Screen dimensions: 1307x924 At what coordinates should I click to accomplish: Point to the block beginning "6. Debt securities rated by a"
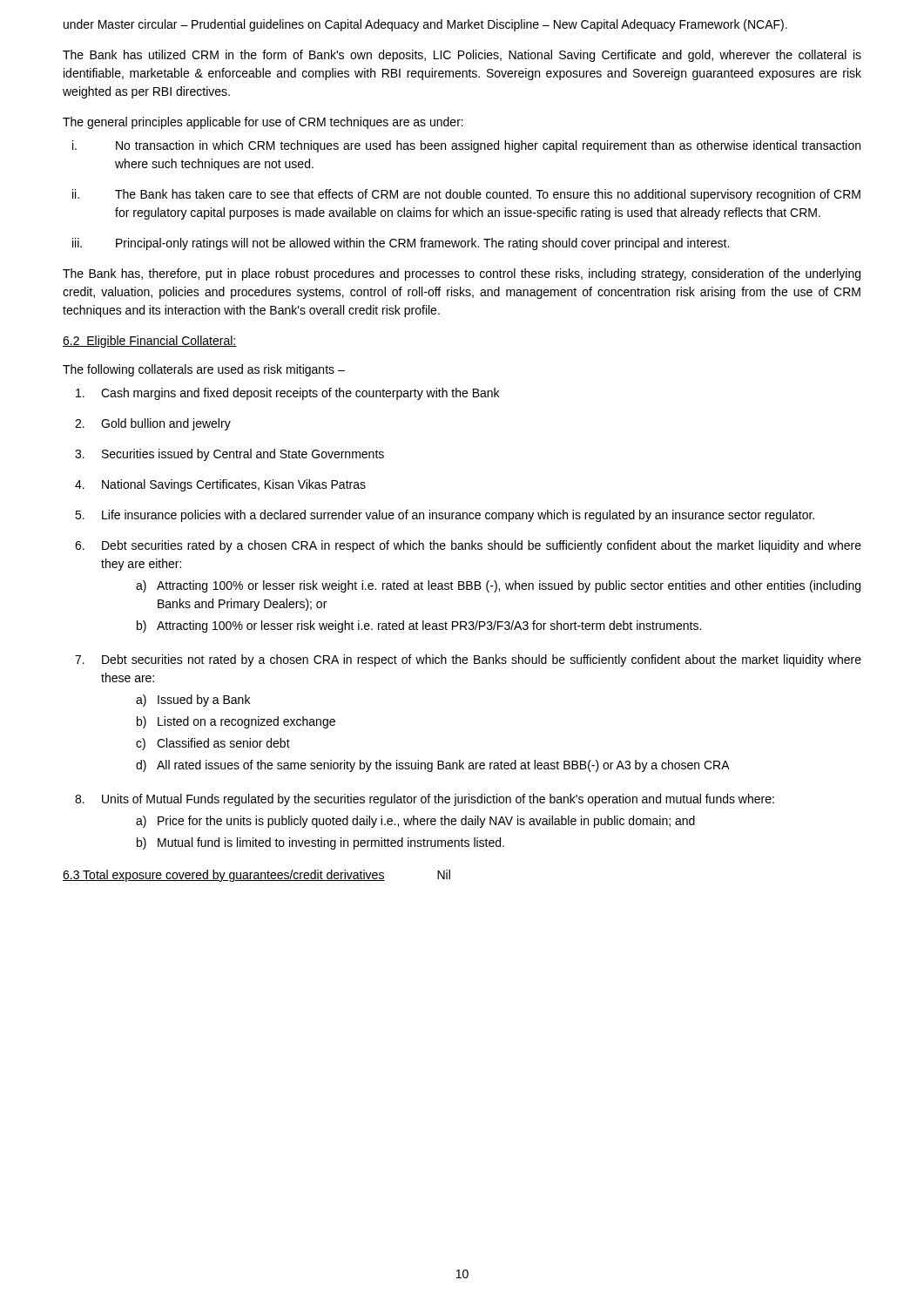pyautogui.click(x=462, y=588)
